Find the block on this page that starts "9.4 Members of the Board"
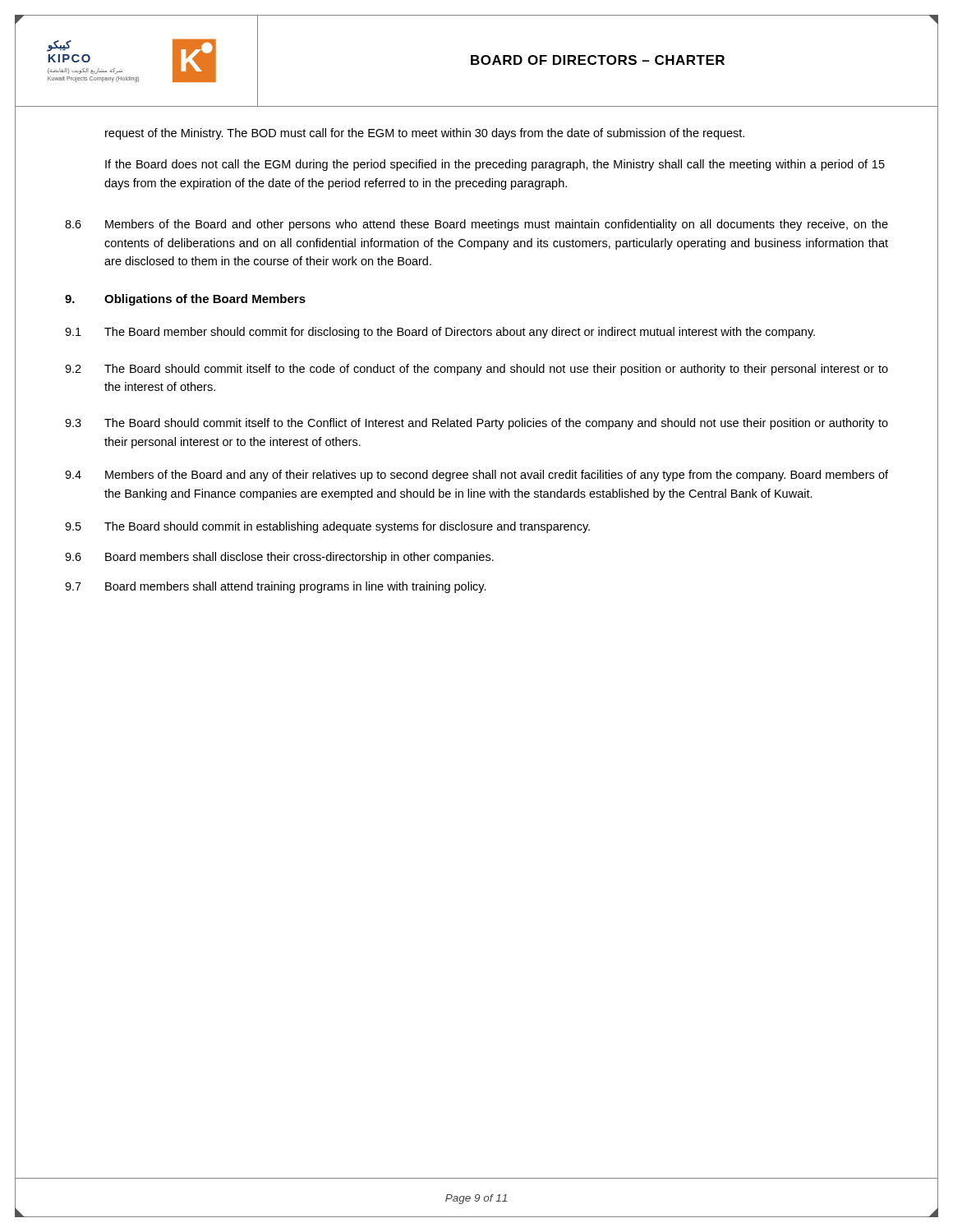The height and width of the screenshot is (1232, 953). coord(476,484)
